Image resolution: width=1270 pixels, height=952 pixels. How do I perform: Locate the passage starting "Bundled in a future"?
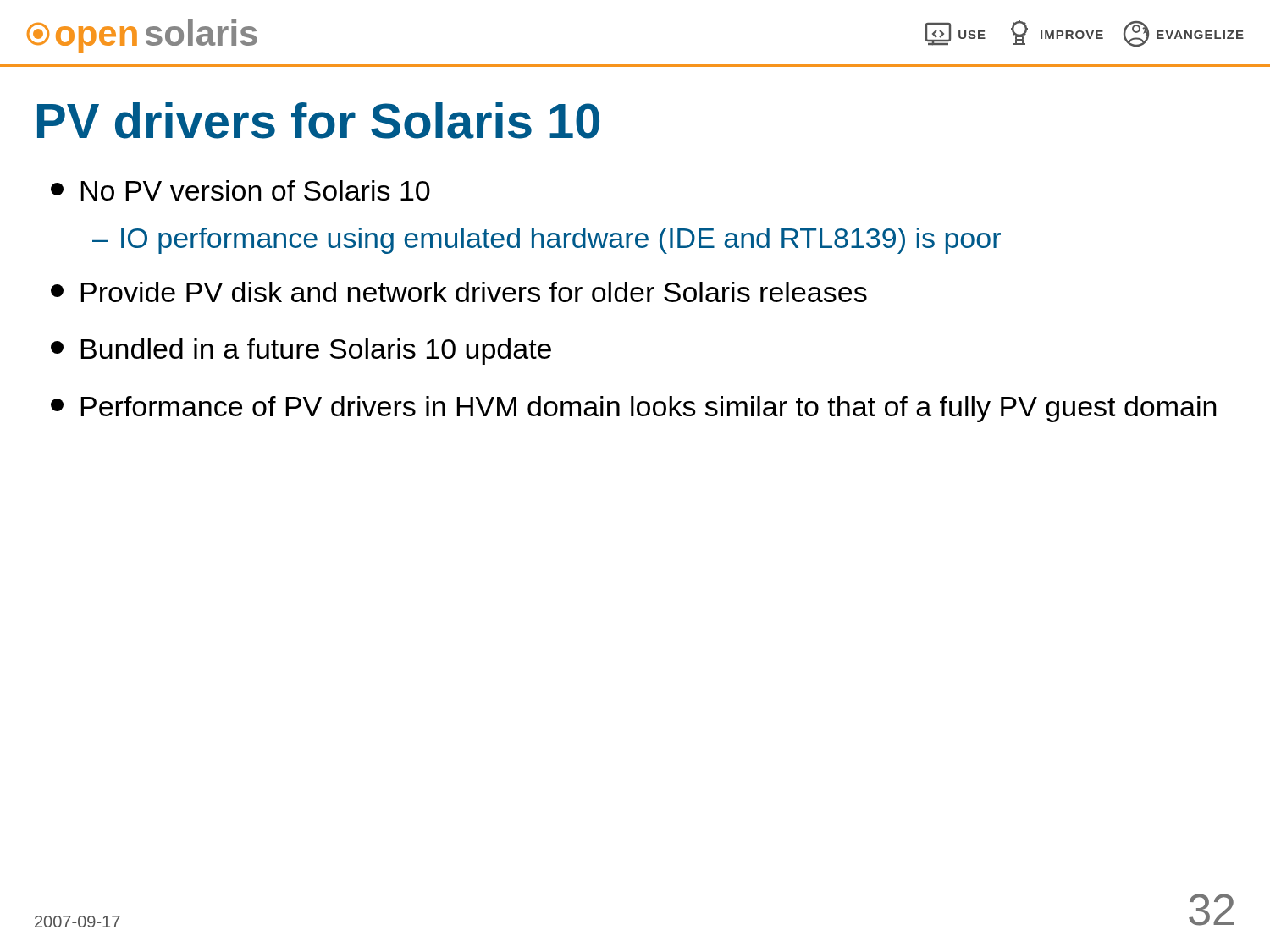(301, 352)
